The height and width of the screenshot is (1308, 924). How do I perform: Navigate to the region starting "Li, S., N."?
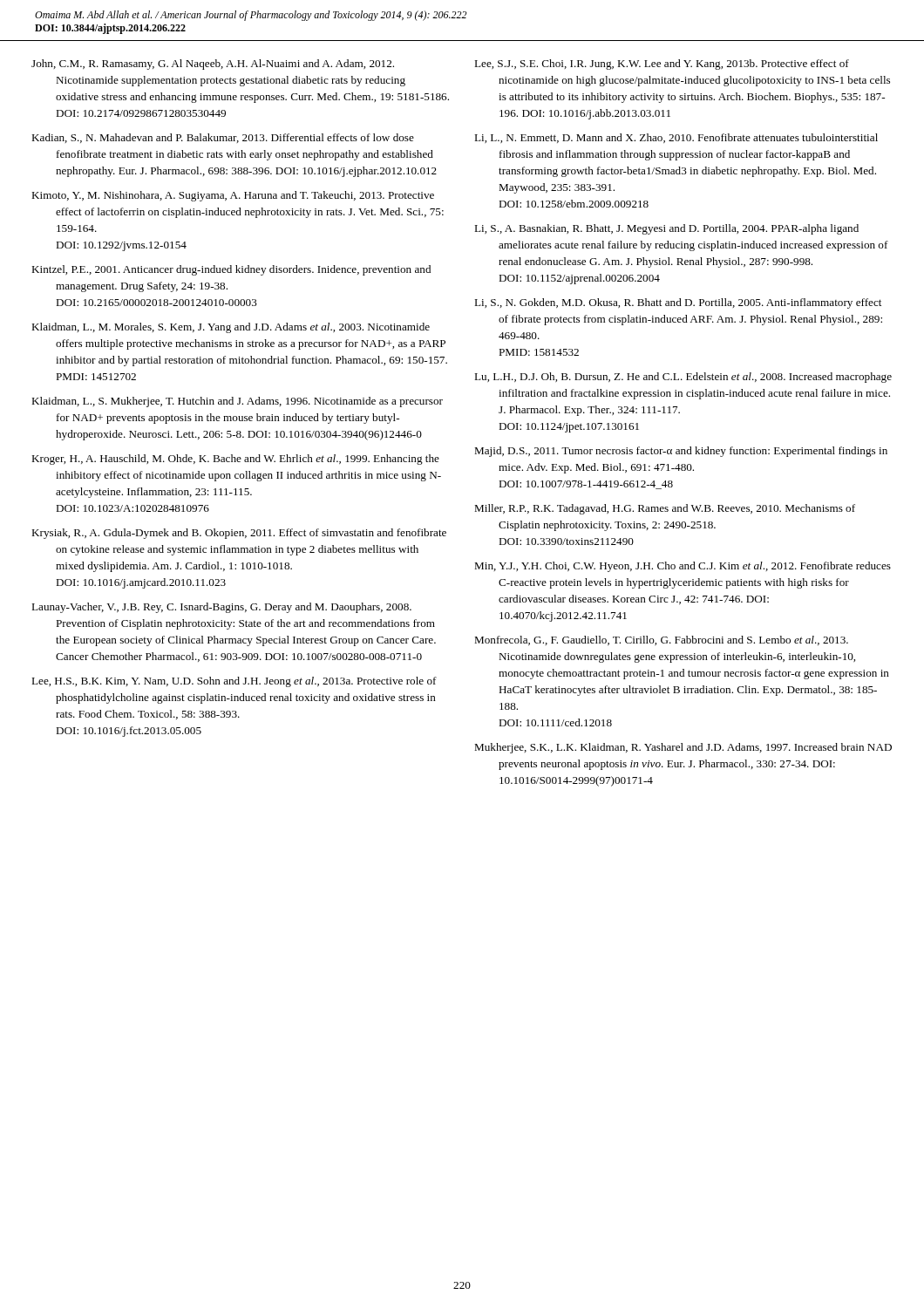(679, 327)
